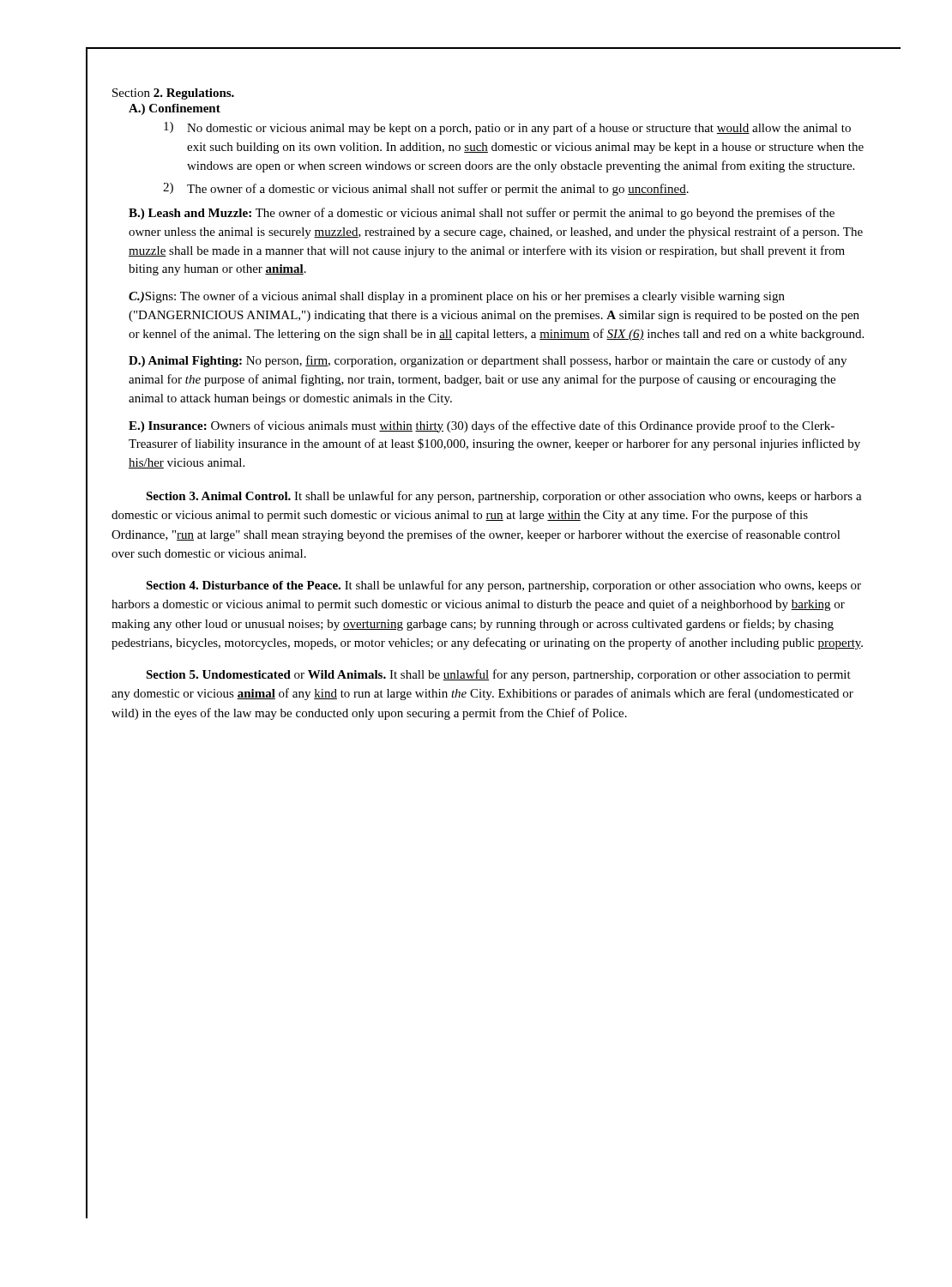Point to the passage starting "Section 2. Regulations."
This screenshot has width=952, height=1287.
173,93
